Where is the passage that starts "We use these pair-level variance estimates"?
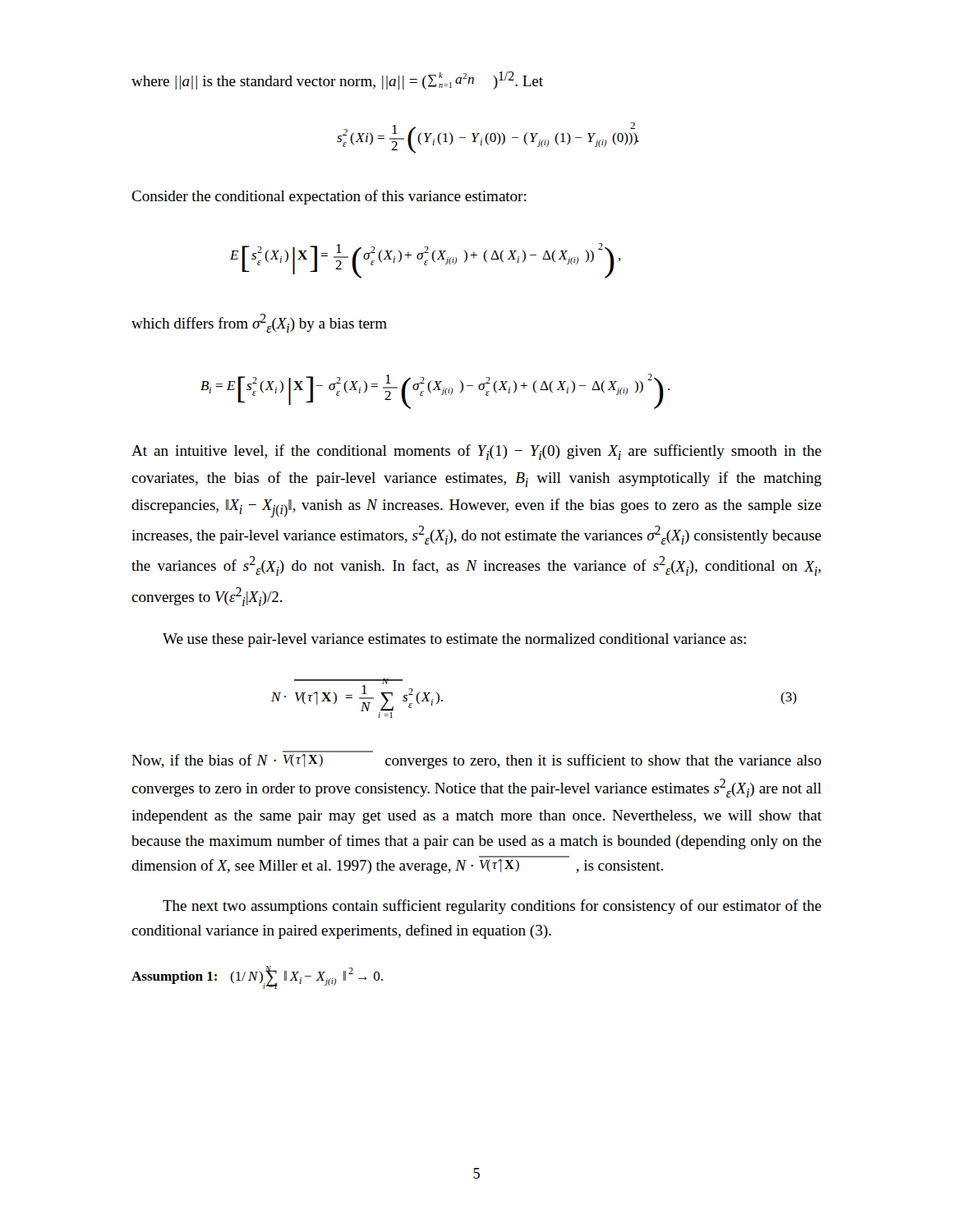The image size is (953, 1232). pos(455,639)
